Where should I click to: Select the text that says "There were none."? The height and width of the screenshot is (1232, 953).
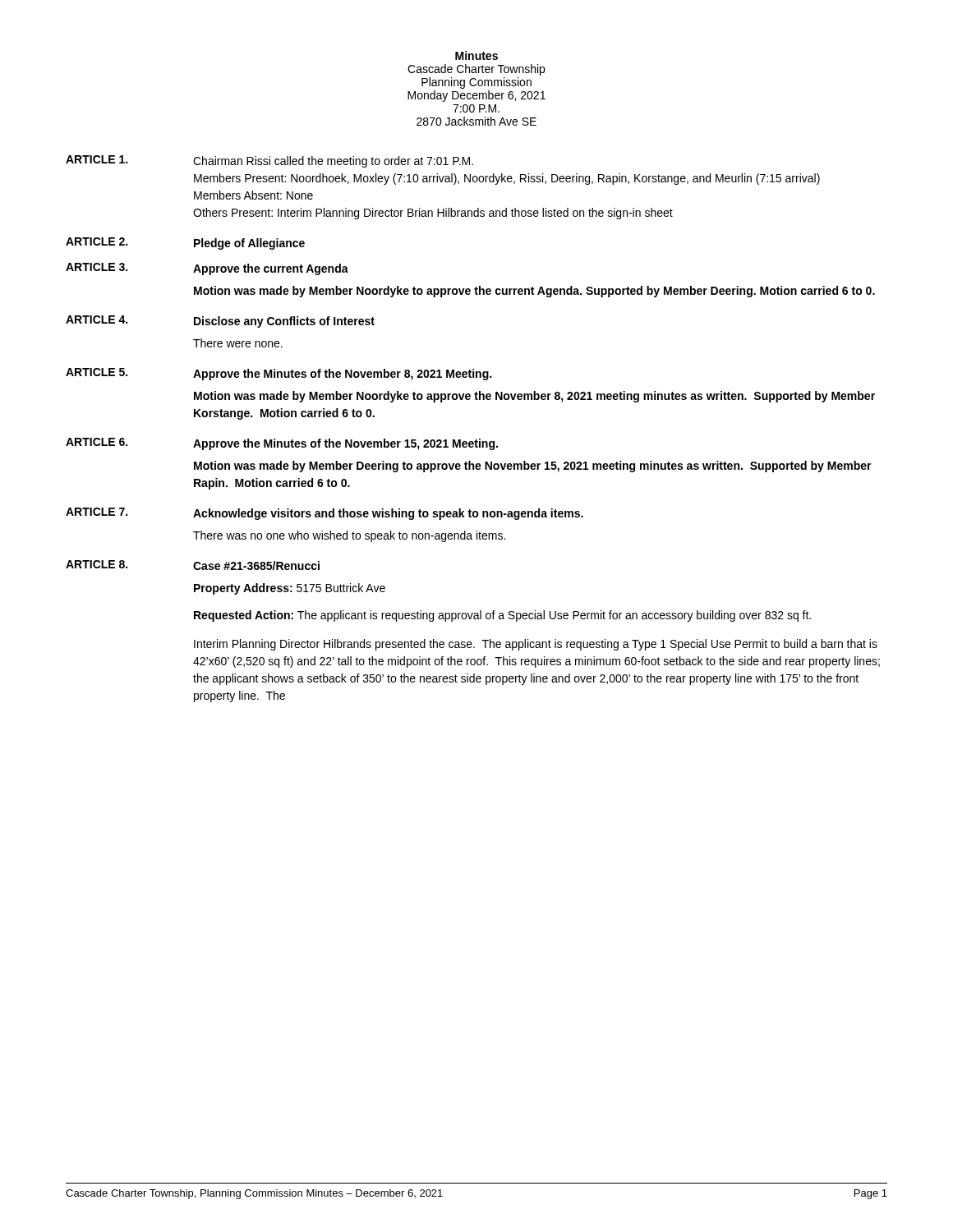tap(238, 343)
